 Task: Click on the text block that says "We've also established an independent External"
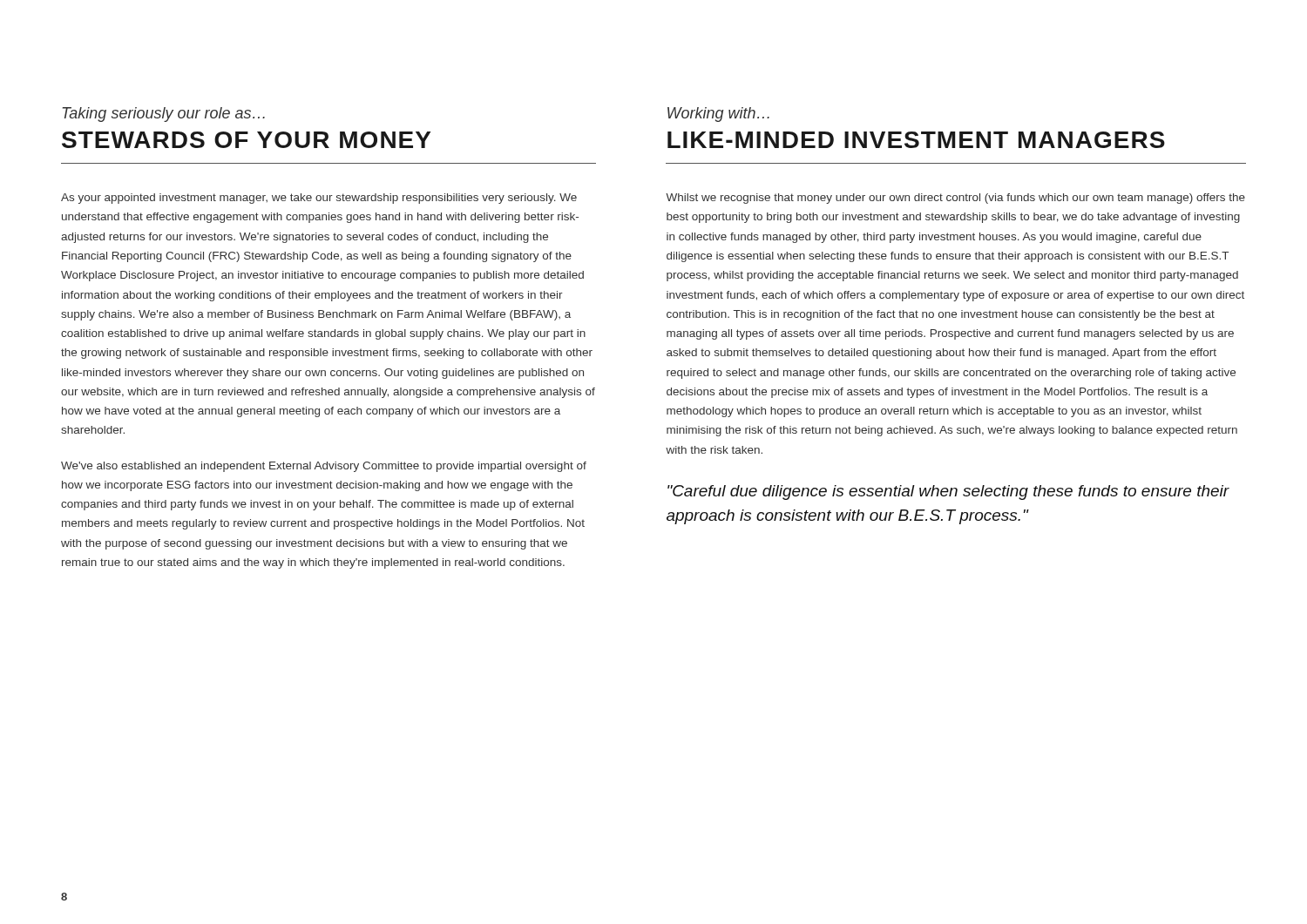(324, 514)
